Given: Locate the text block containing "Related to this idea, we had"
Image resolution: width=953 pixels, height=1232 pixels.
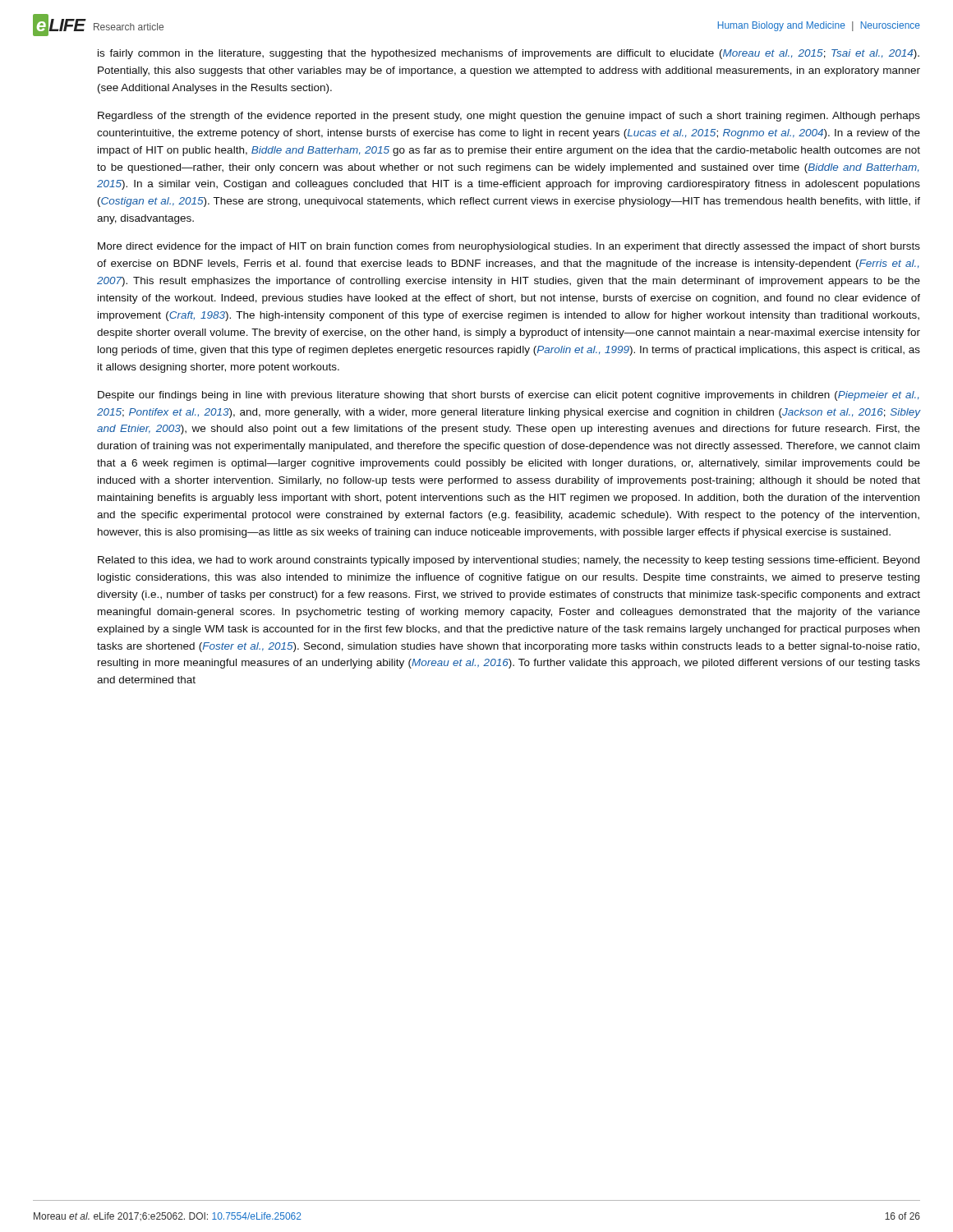Looking at the screenshot, I should pyautogui.click(x=509, y=620).
